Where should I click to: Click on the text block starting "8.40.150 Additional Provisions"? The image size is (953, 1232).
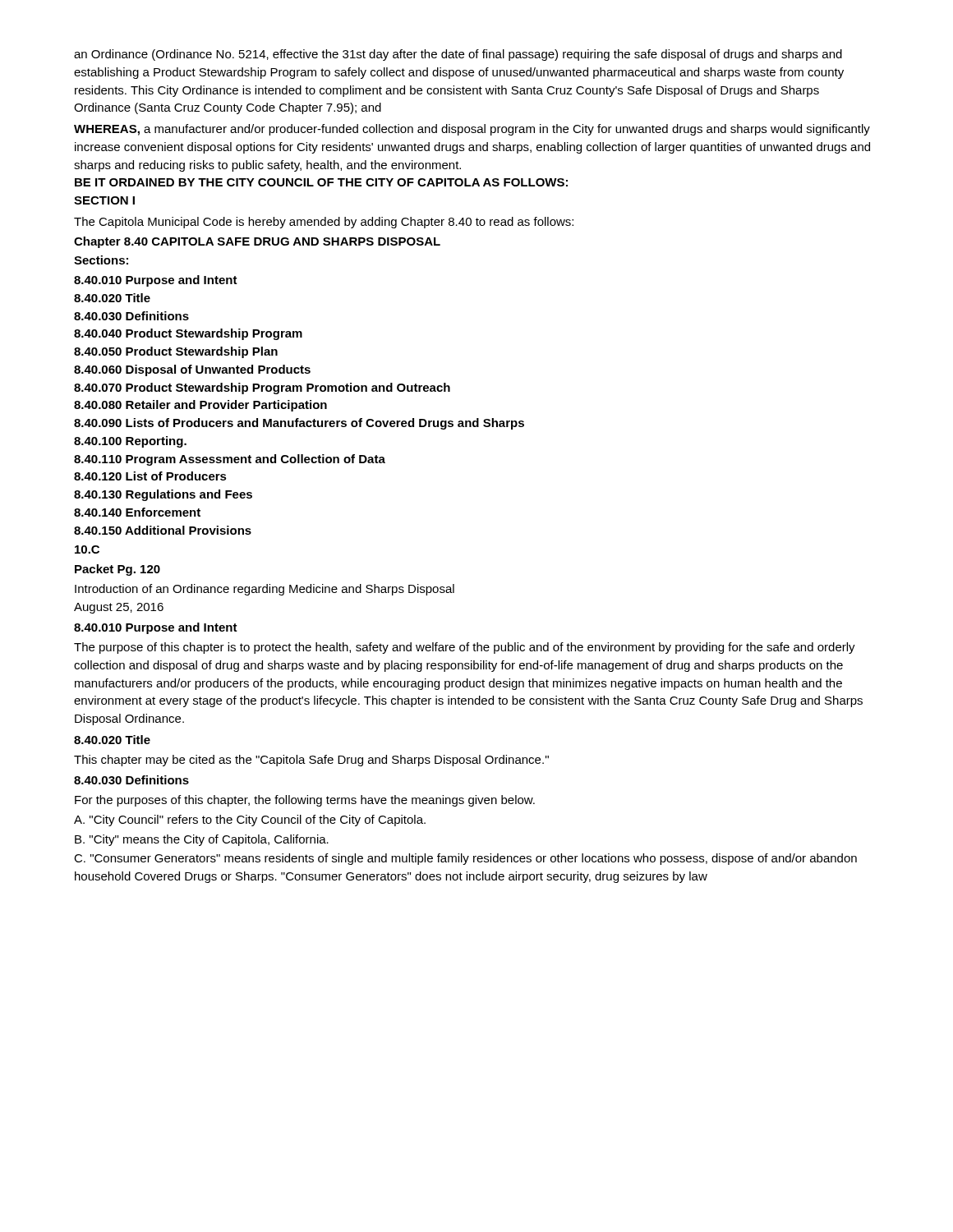pos(163,530)
